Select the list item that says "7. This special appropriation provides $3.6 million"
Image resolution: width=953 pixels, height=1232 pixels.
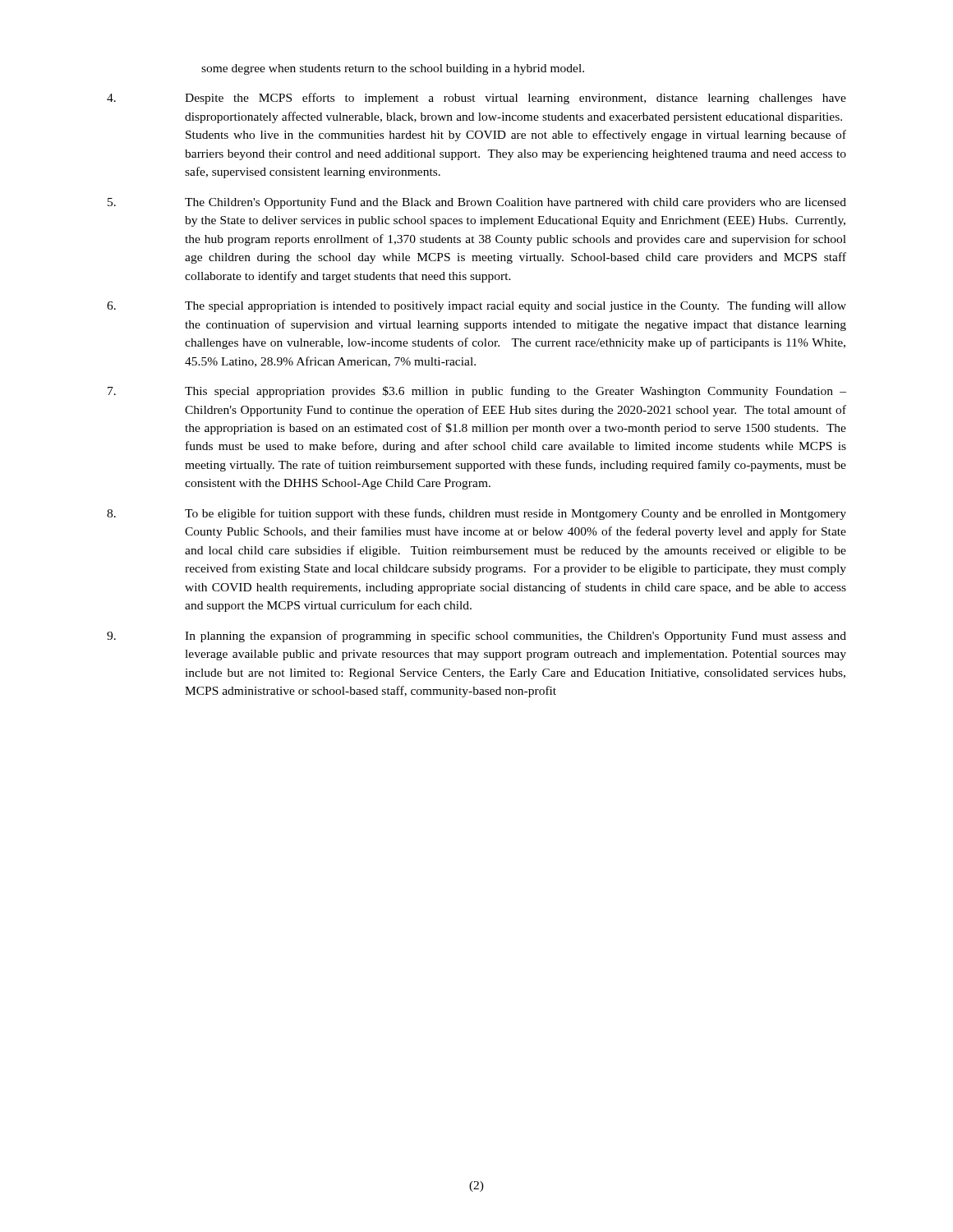[476, 437]
